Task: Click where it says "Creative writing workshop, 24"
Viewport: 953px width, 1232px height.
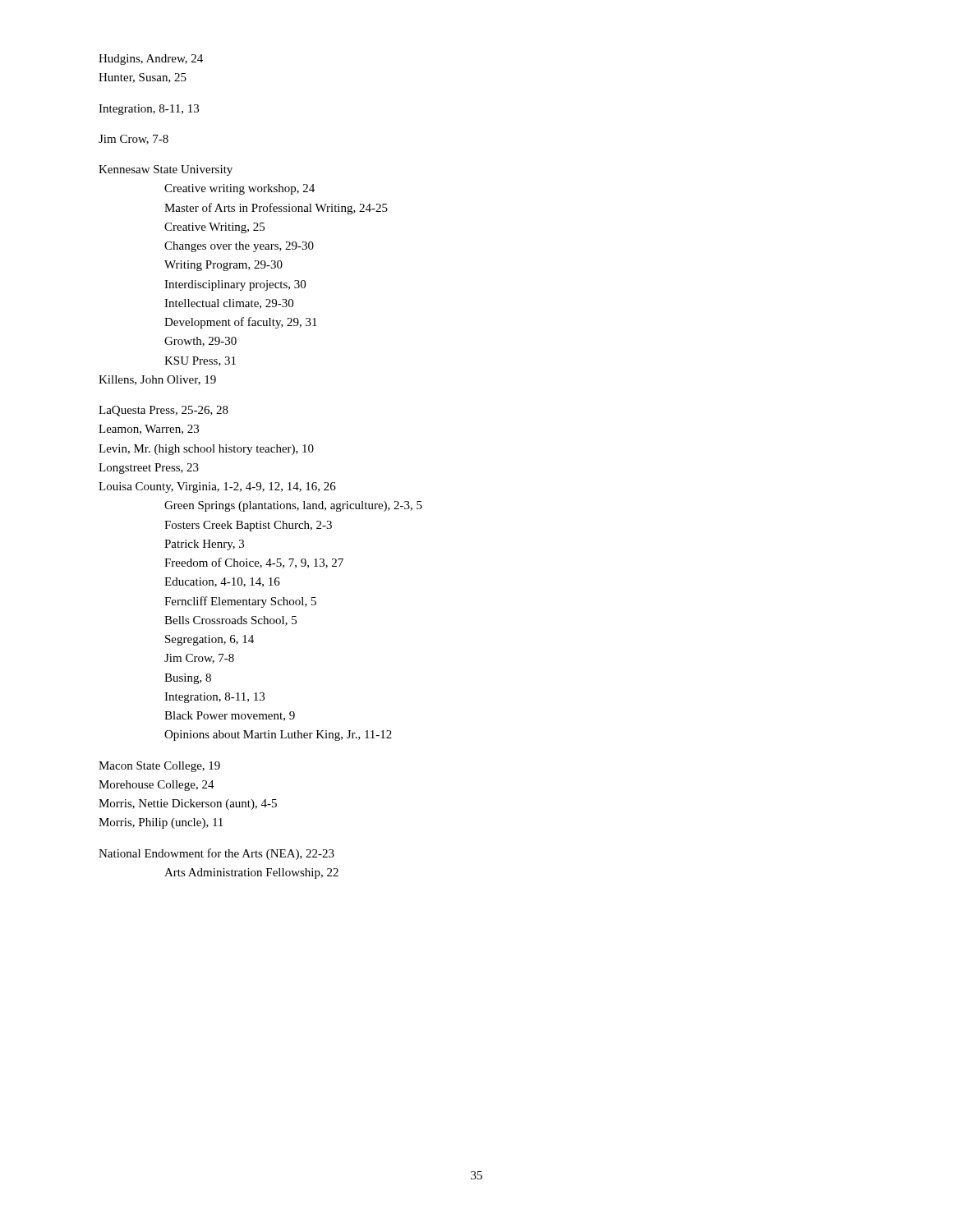Action: [240, 188]
